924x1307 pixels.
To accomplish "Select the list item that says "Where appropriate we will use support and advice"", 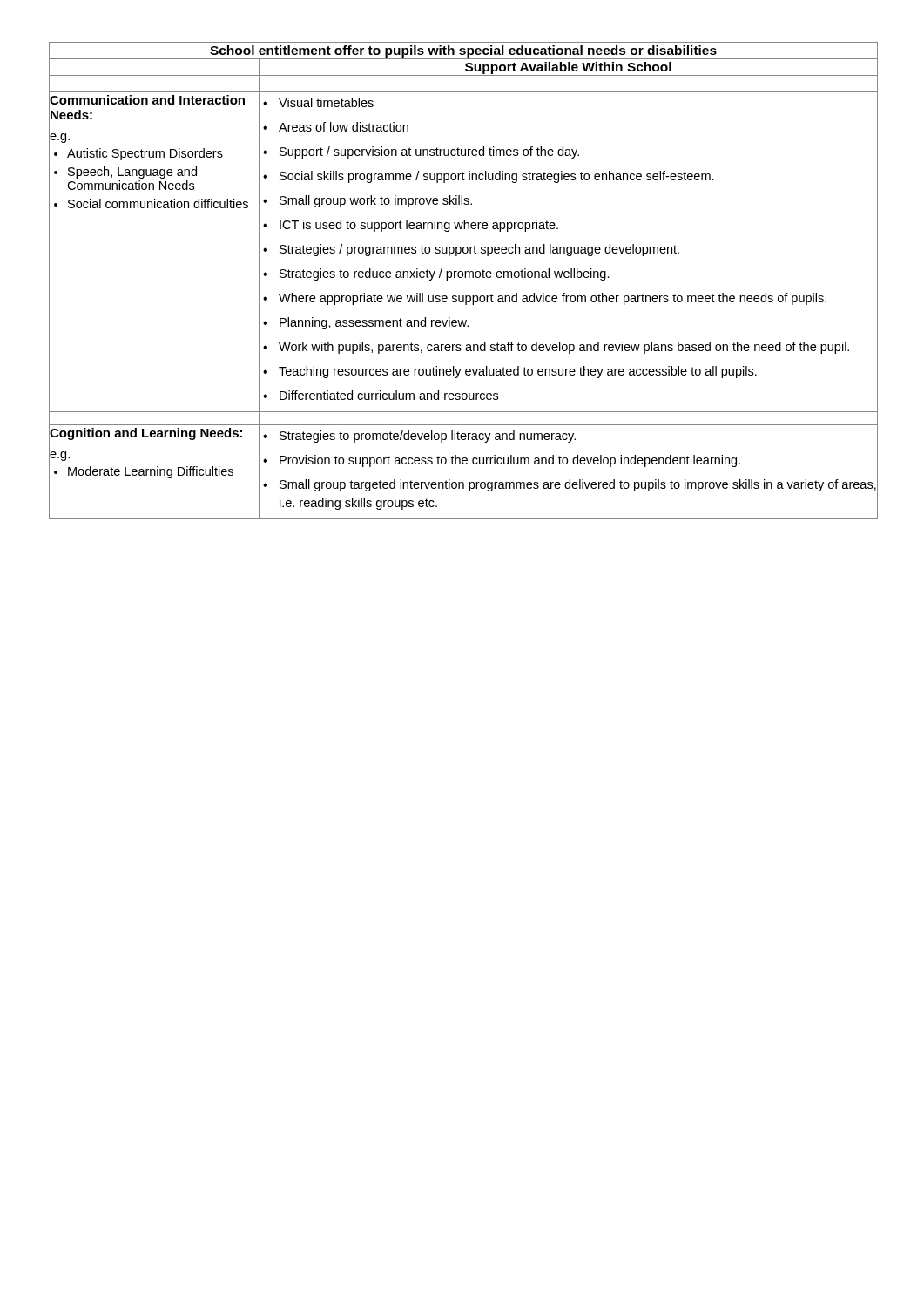I will point(568,299).
